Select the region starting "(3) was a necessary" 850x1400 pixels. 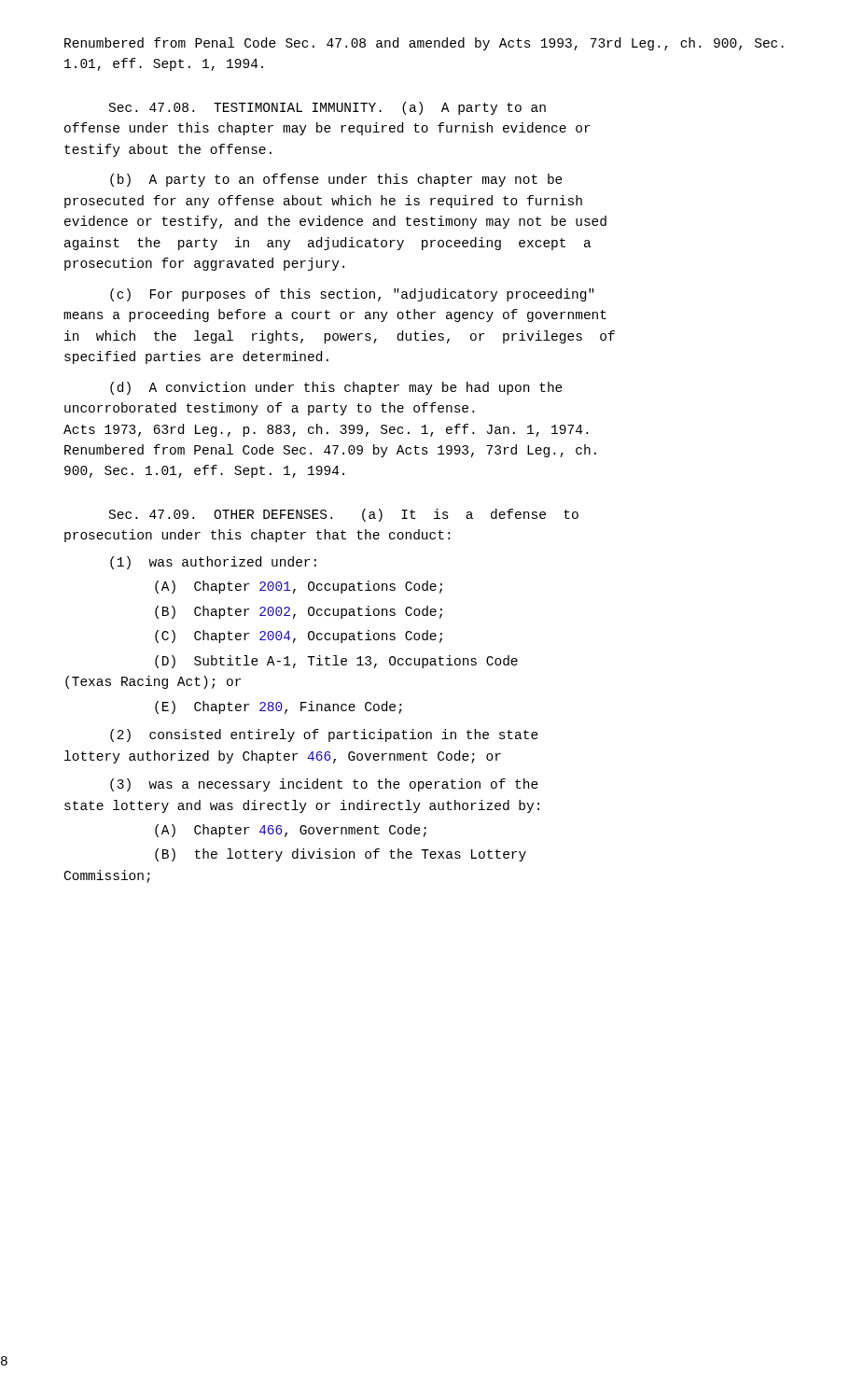coord(425,796)
